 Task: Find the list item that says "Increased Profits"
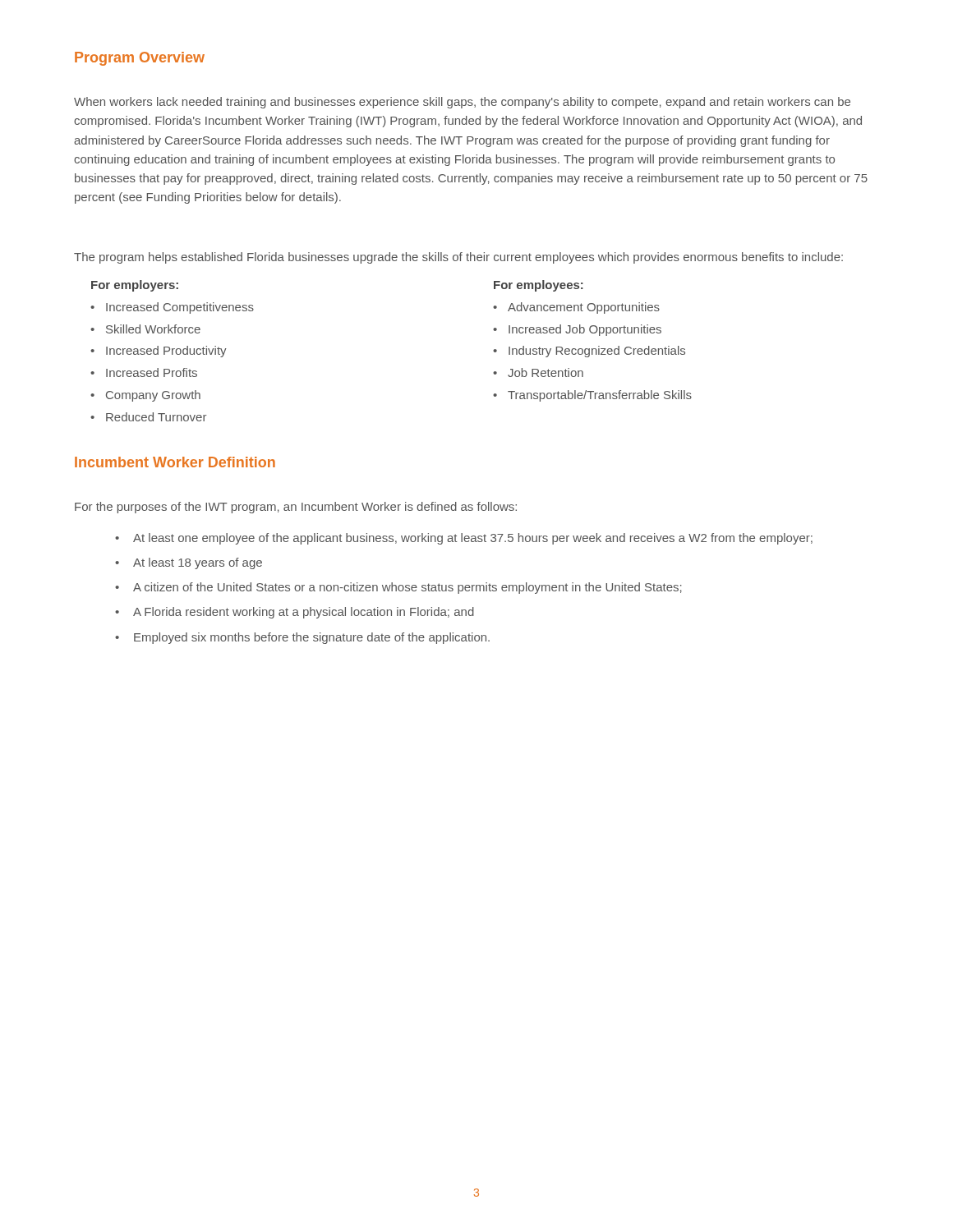(144, 372)
